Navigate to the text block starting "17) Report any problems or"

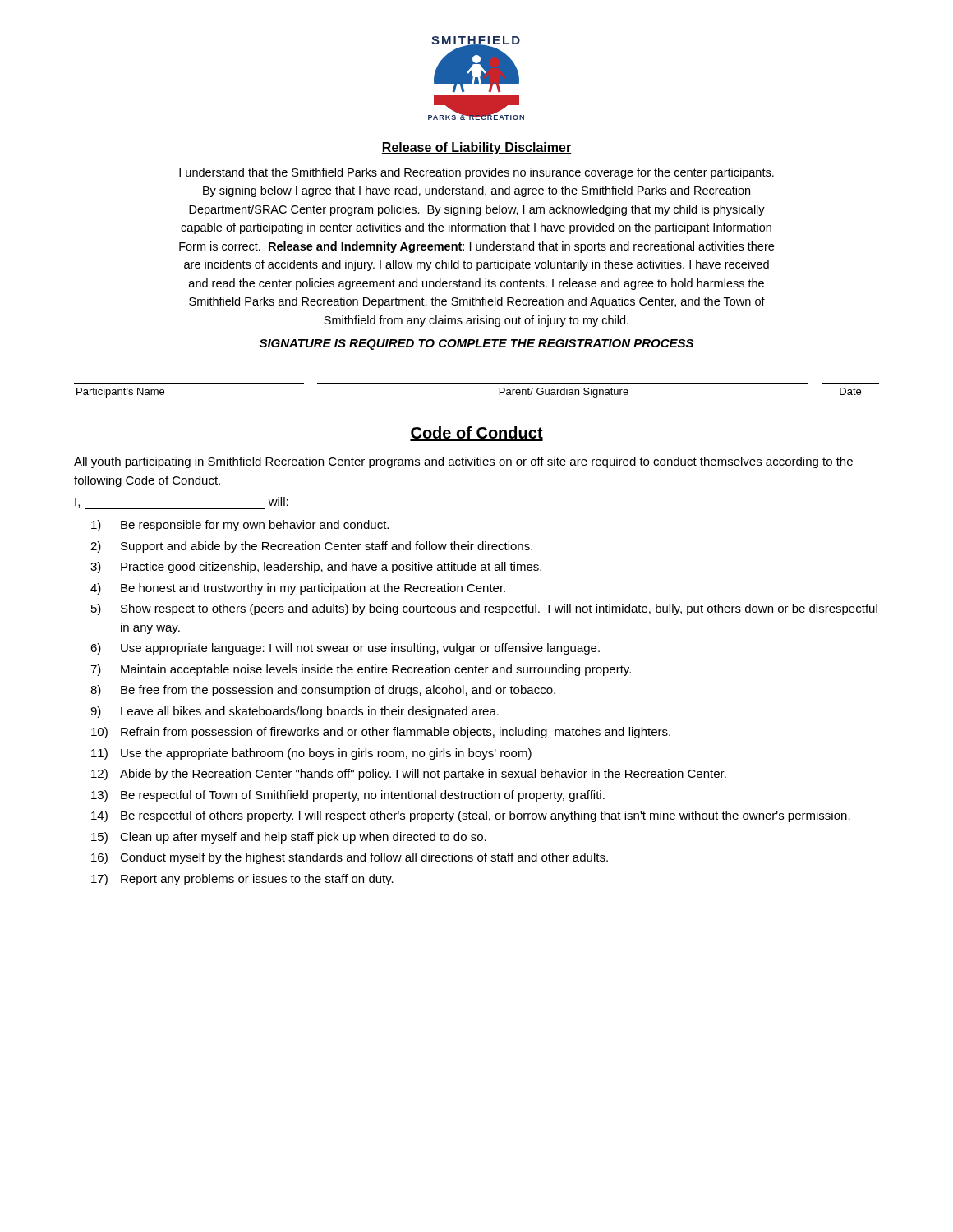[x=242, y=880]
